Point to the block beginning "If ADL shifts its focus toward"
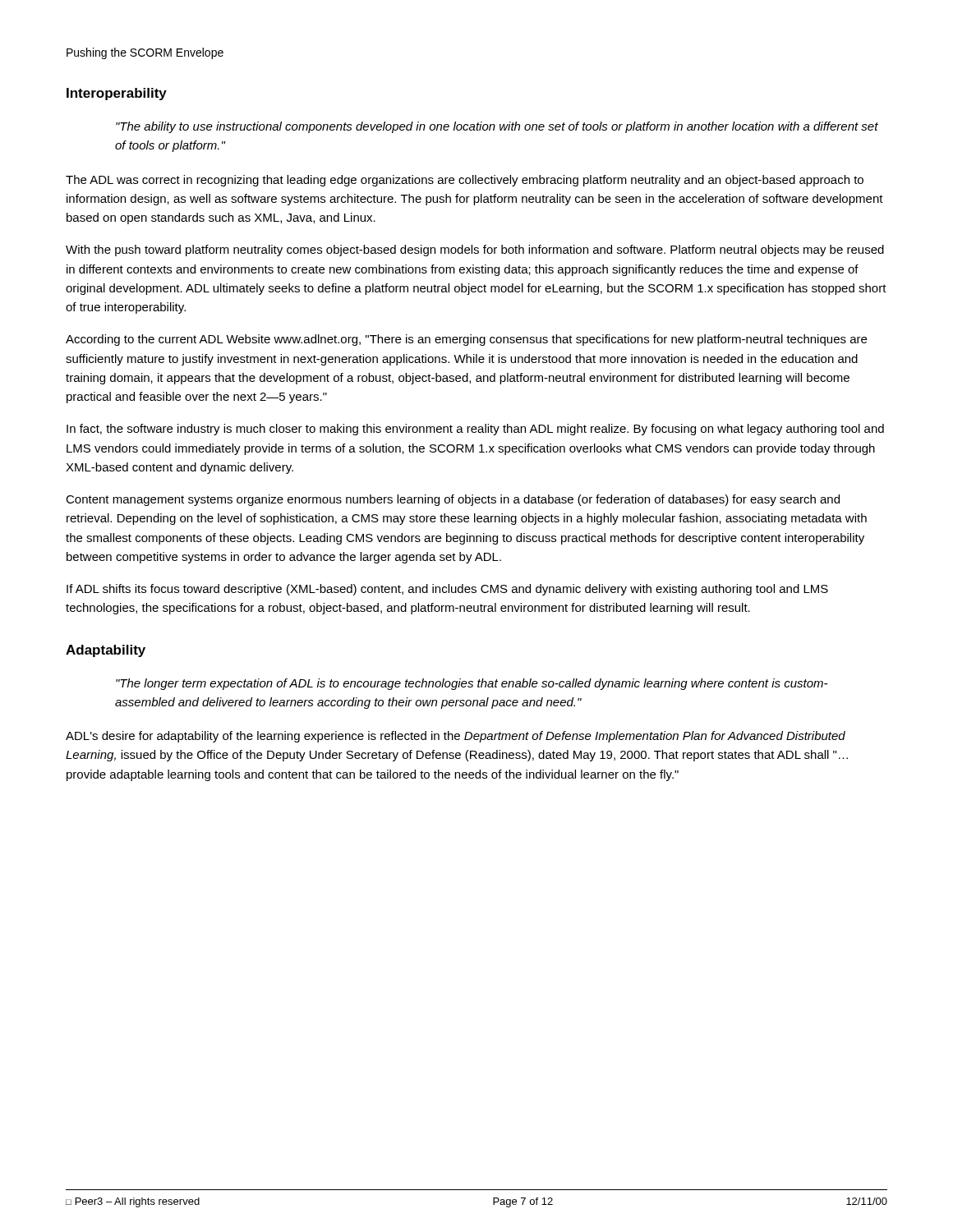This screenshot has width=953, height=1232. [447, 598]
